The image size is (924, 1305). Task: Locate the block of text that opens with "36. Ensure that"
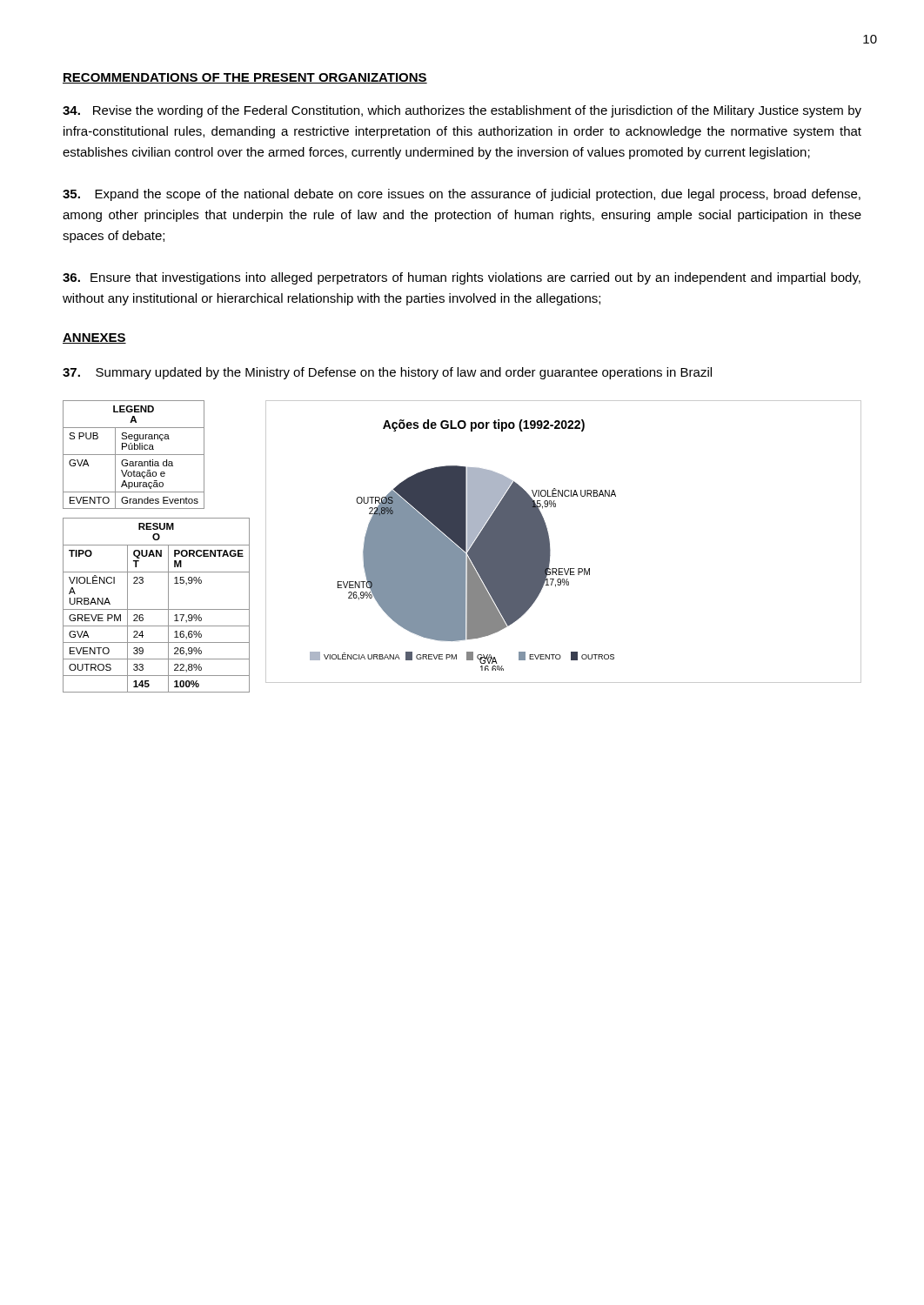(x=462, y=288)
